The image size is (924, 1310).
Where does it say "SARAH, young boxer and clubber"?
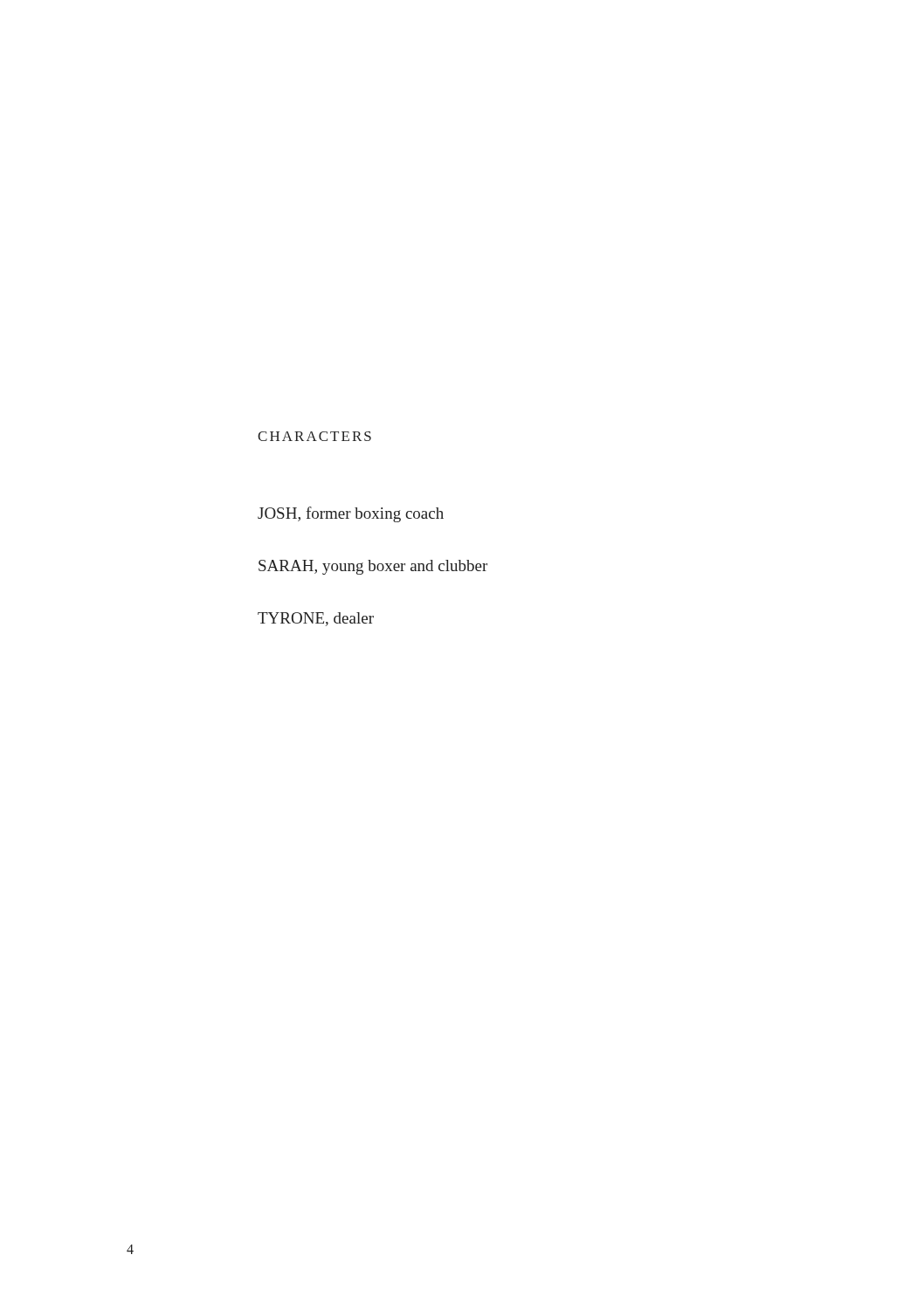click(x=373, y=566)
